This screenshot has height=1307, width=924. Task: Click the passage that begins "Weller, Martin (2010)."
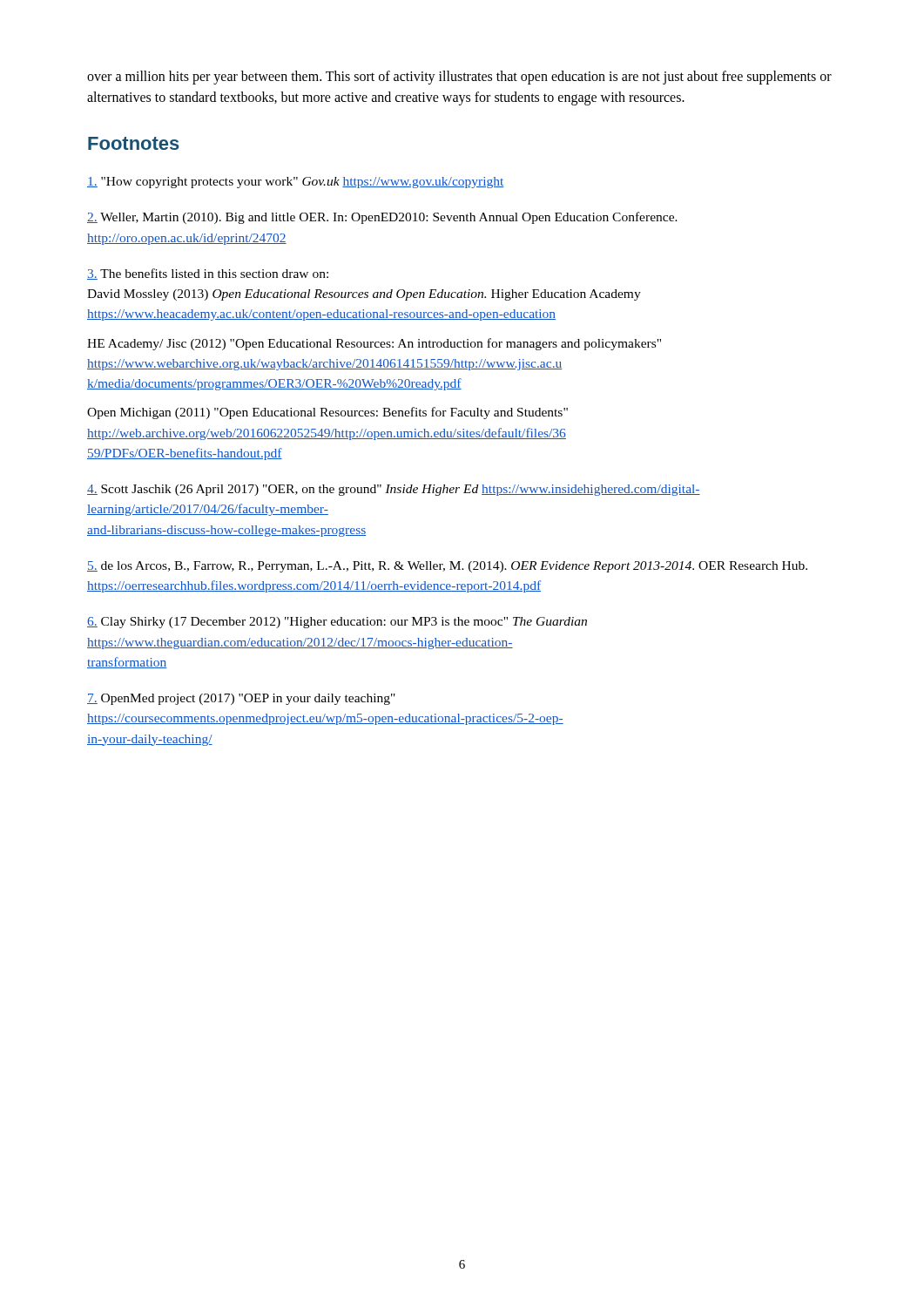point(462,227)
